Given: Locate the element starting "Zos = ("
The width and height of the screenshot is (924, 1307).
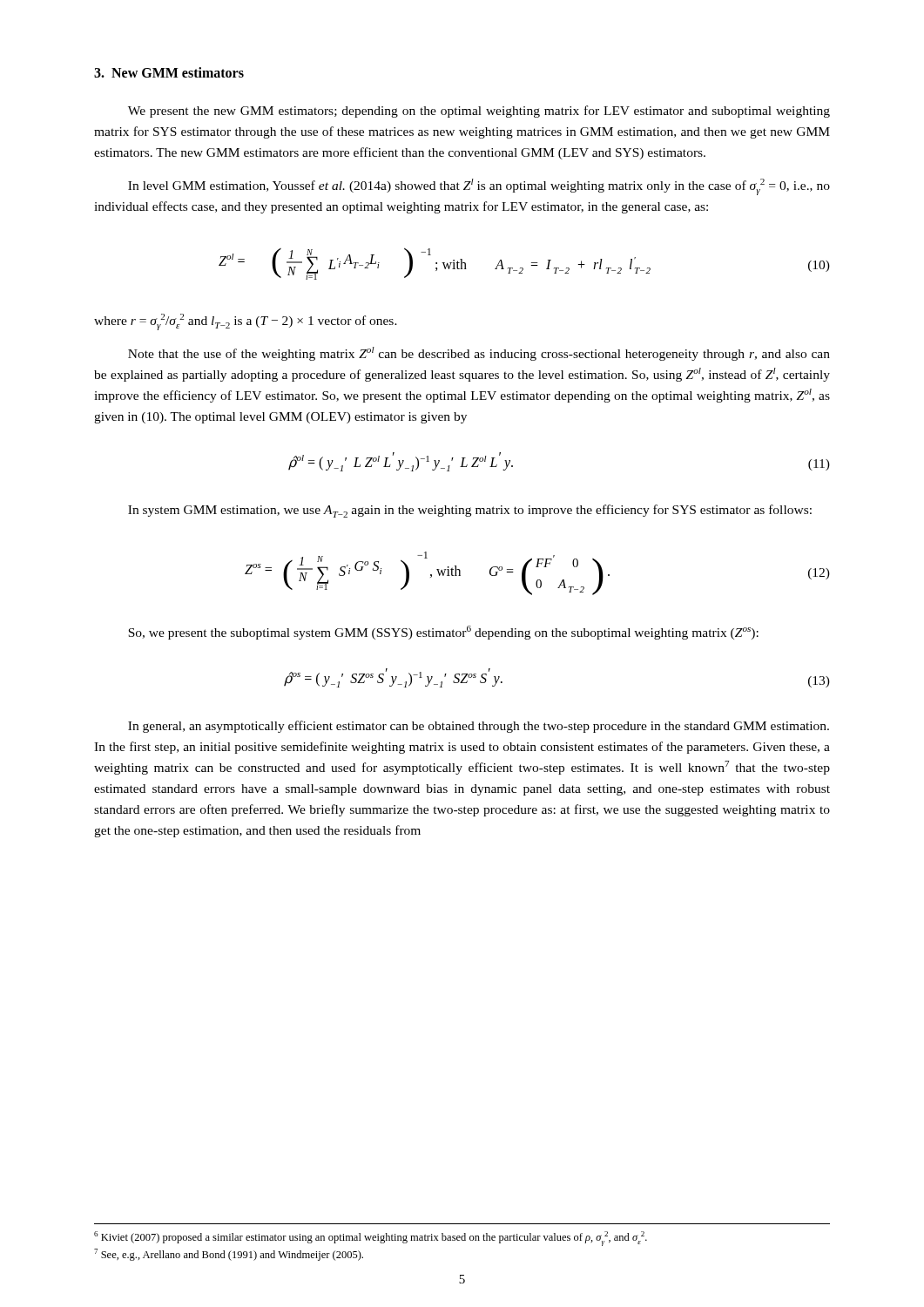Looking at the screenshot, I should [537, 572].
